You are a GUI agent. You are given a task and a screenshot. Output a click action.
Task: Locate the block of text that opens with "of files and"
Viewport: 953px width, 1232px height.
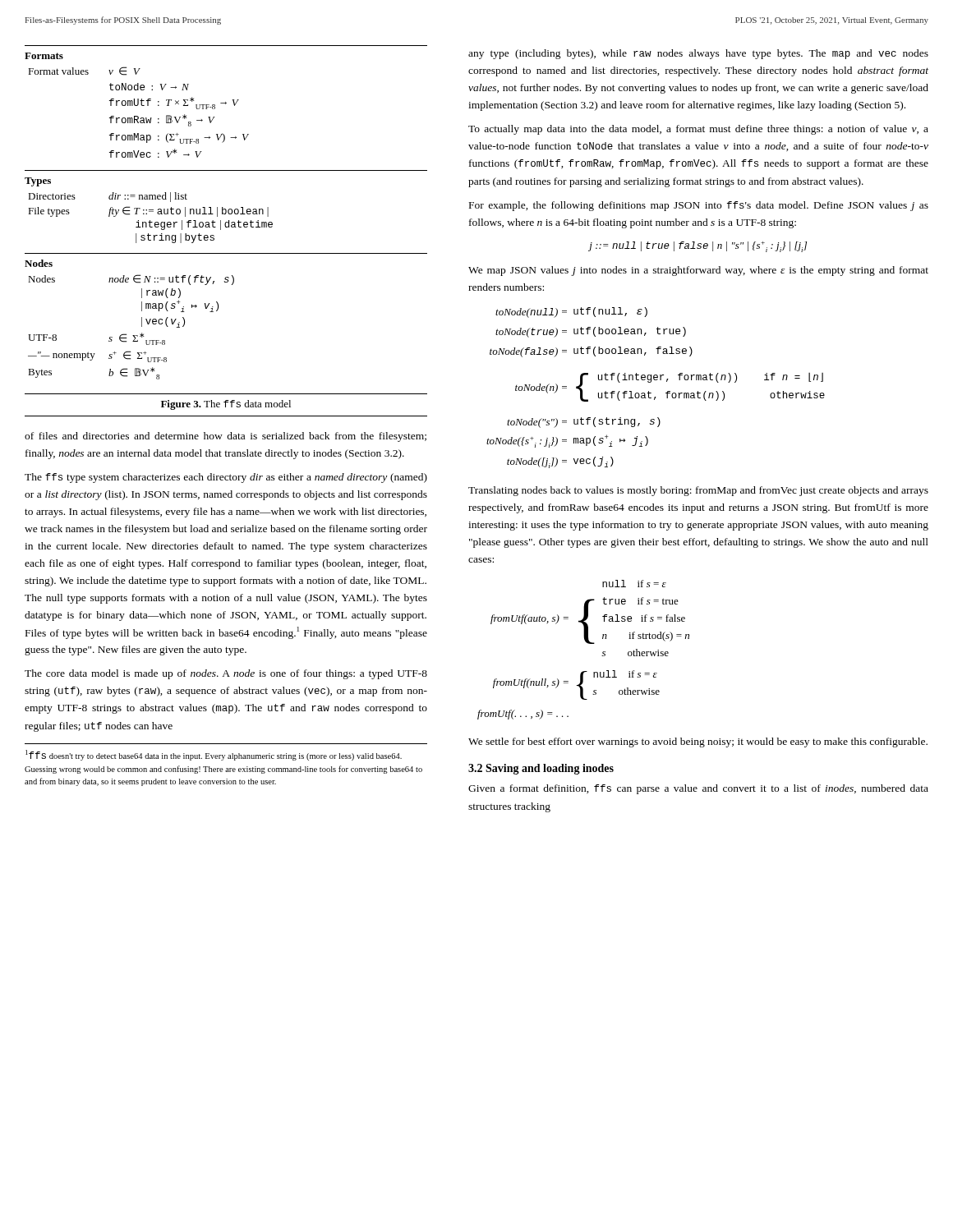coord(226,444)
